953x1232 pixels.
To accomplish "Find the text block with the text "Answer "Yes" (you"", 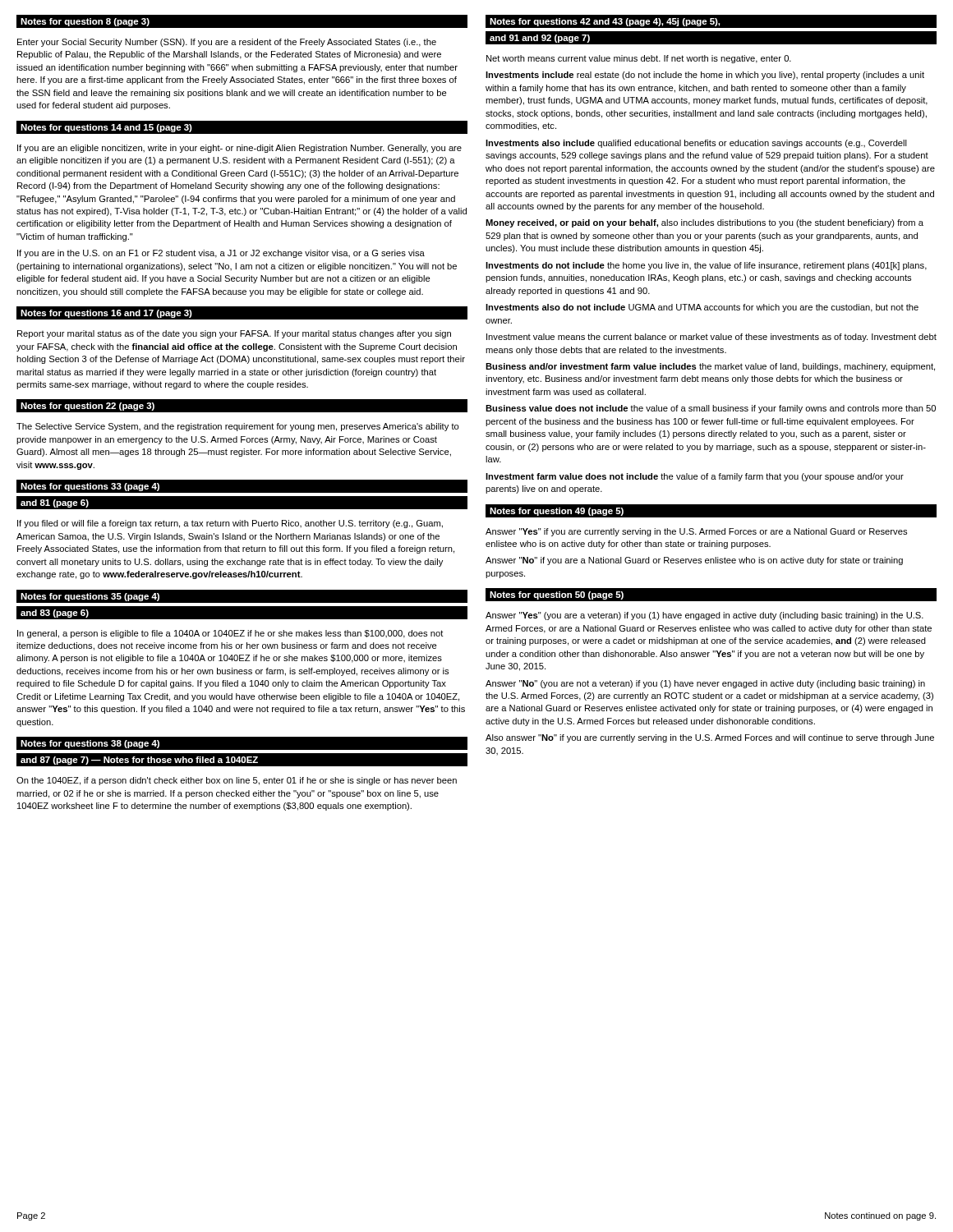I will click(711, 684).
